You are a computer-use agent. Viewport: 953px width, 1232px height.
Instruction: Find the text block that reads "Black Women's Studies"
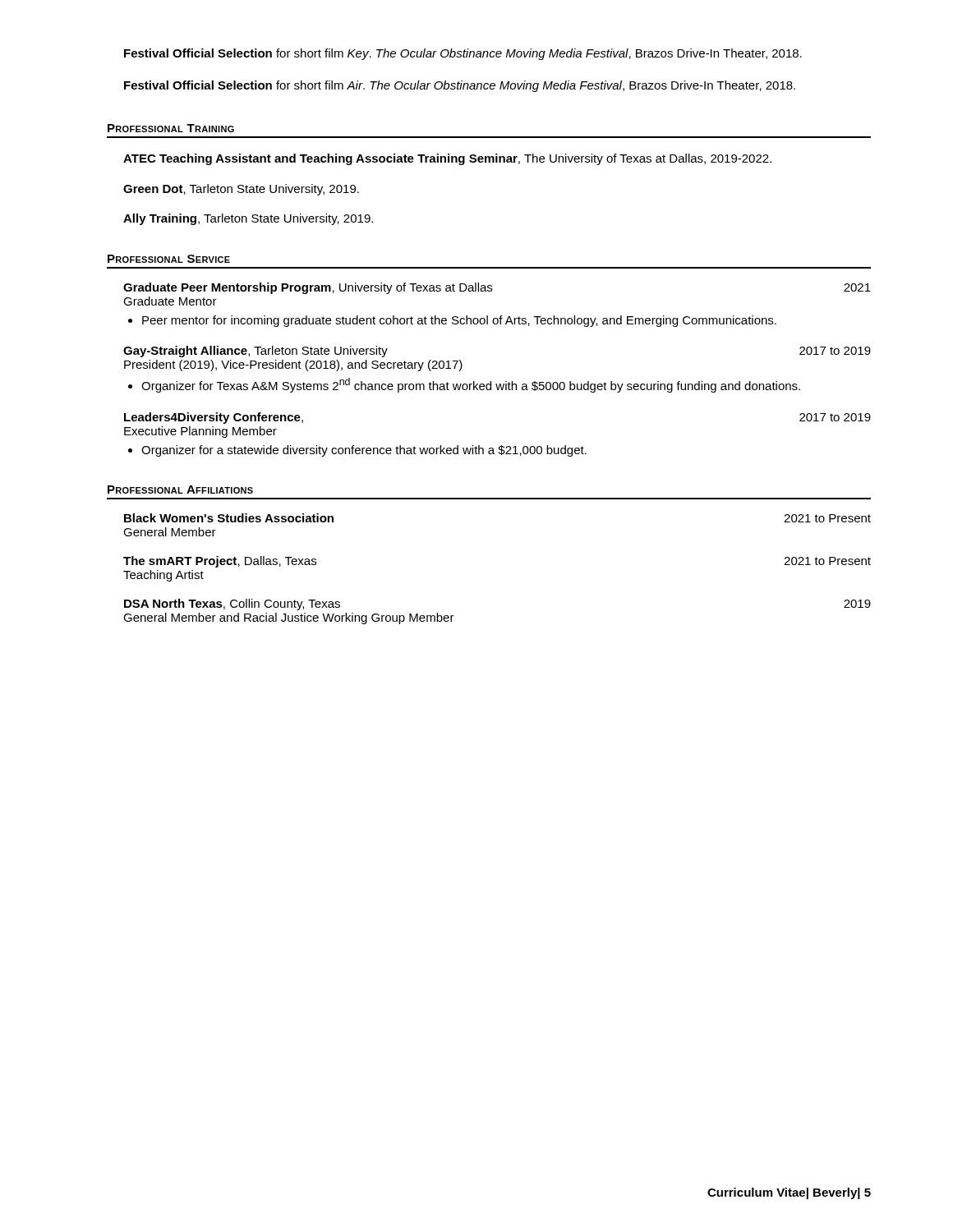point(232,518)
